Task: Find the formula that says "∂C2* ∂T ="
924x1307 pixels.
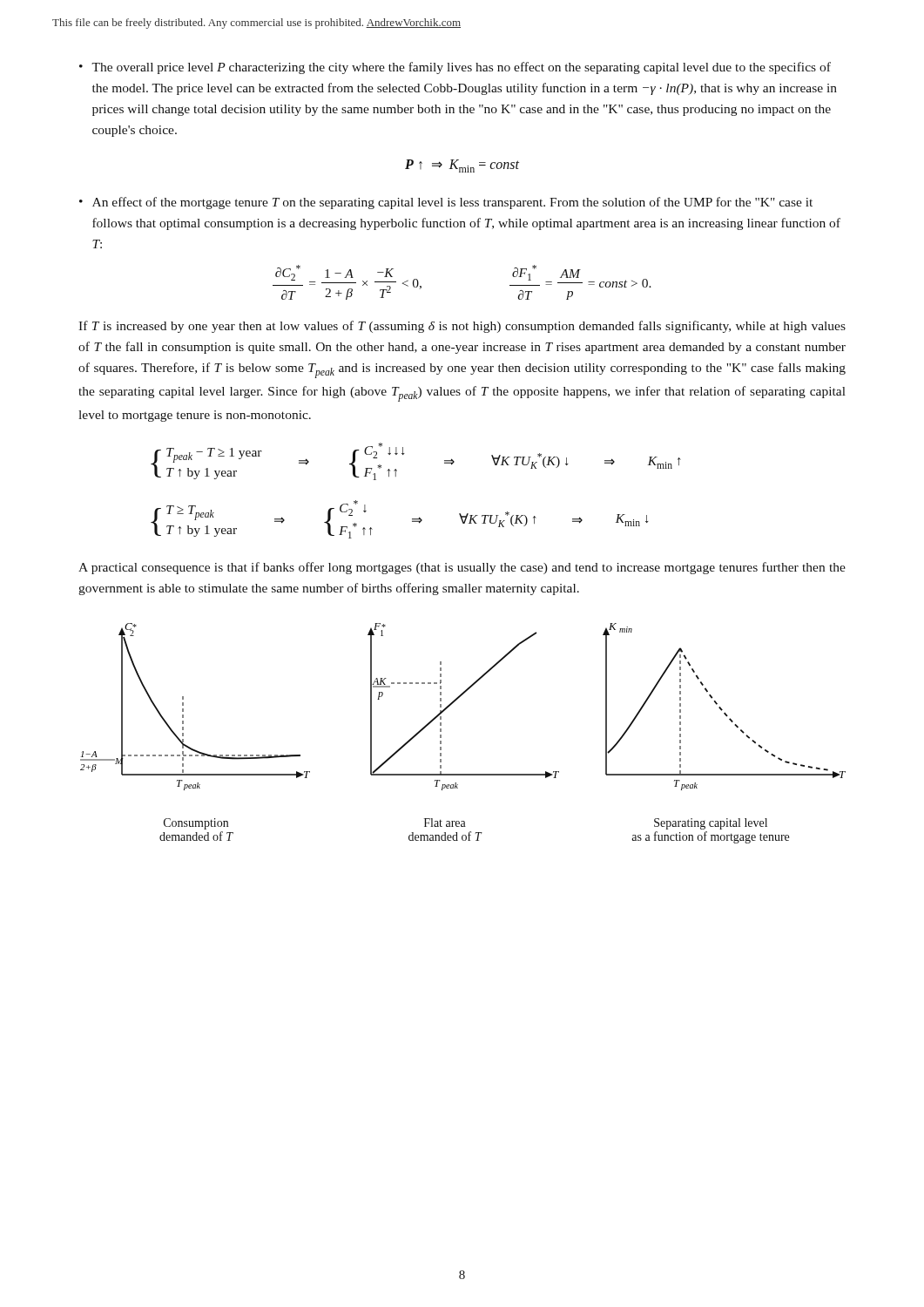Action: coord(338,283)
